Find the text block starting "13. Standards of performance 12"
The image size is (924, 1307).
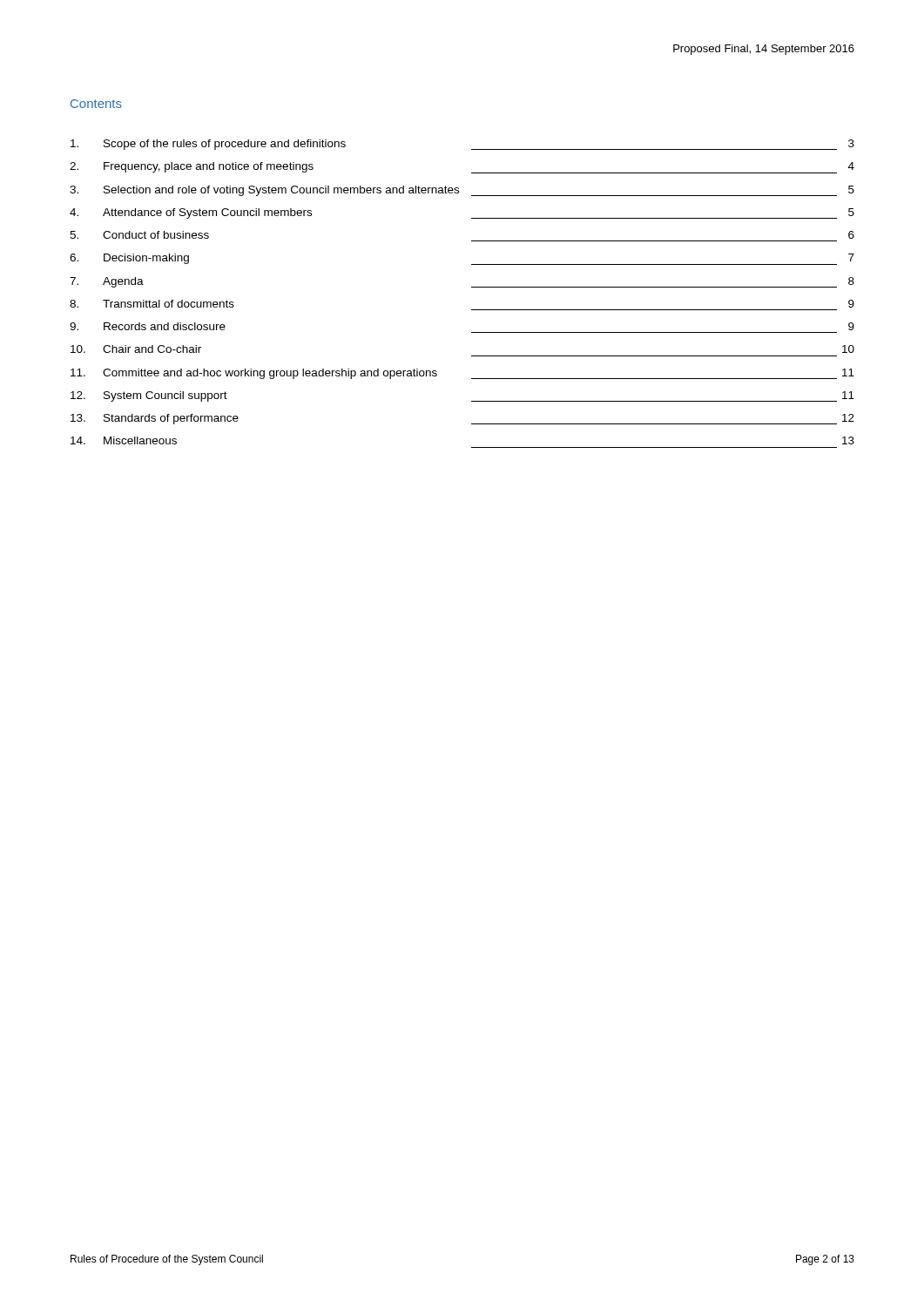click(x=462, y=418)
